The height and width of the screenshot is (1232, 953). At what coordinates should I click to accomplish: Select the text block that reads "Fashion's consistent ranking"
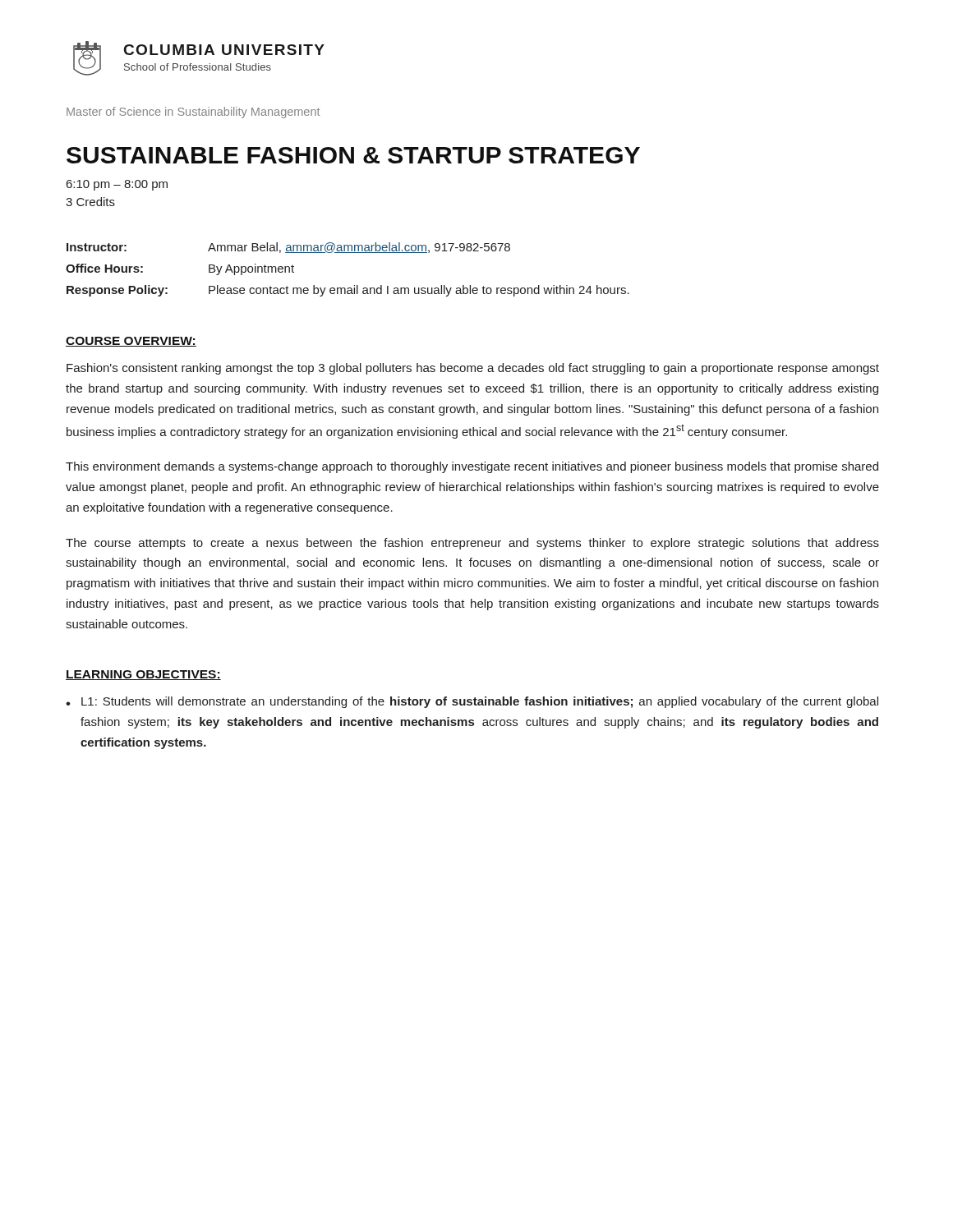(472, 399)
